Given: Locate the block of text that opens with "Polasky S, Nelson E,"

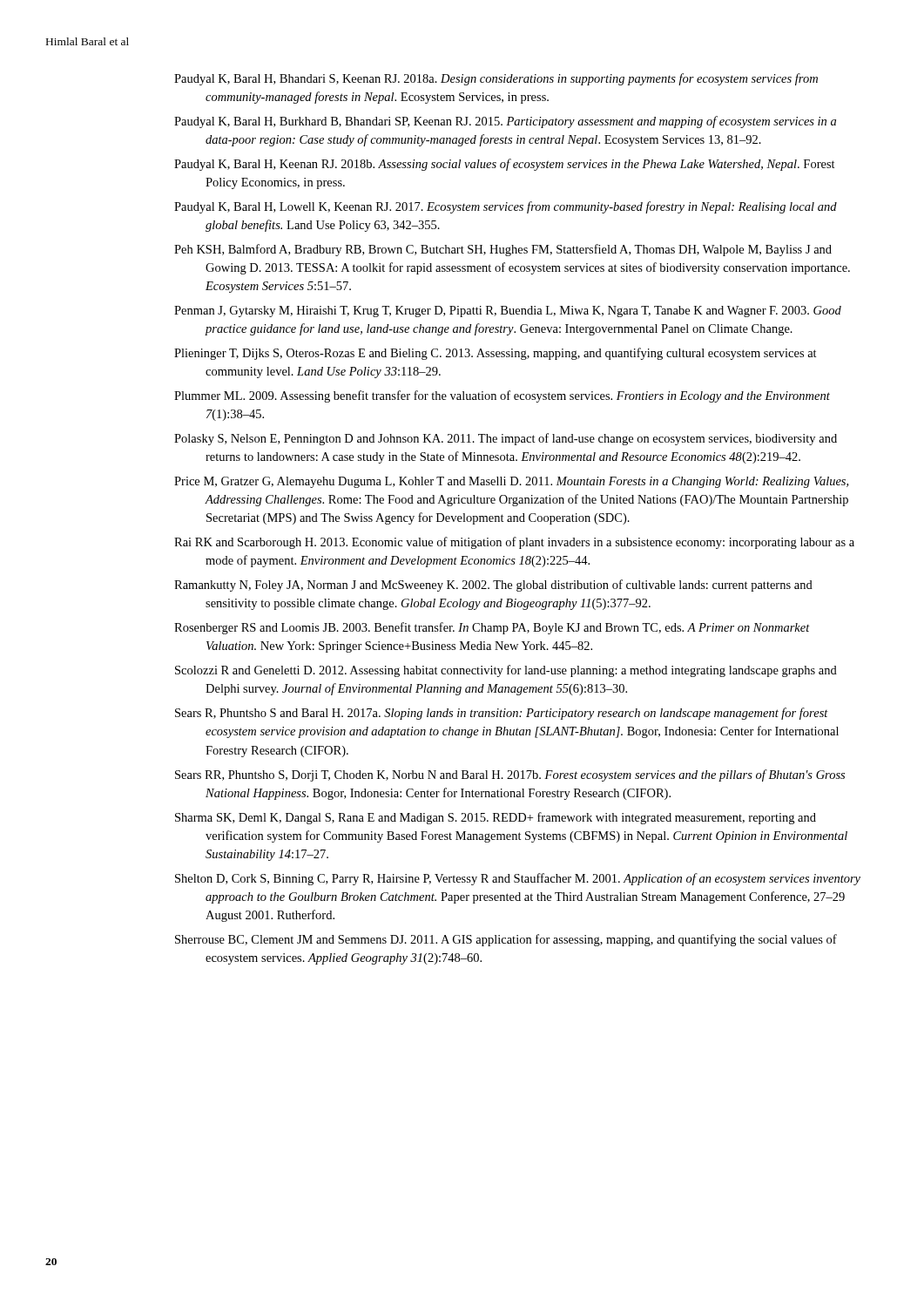Looking at the screenshot, I should coord(506,448).
